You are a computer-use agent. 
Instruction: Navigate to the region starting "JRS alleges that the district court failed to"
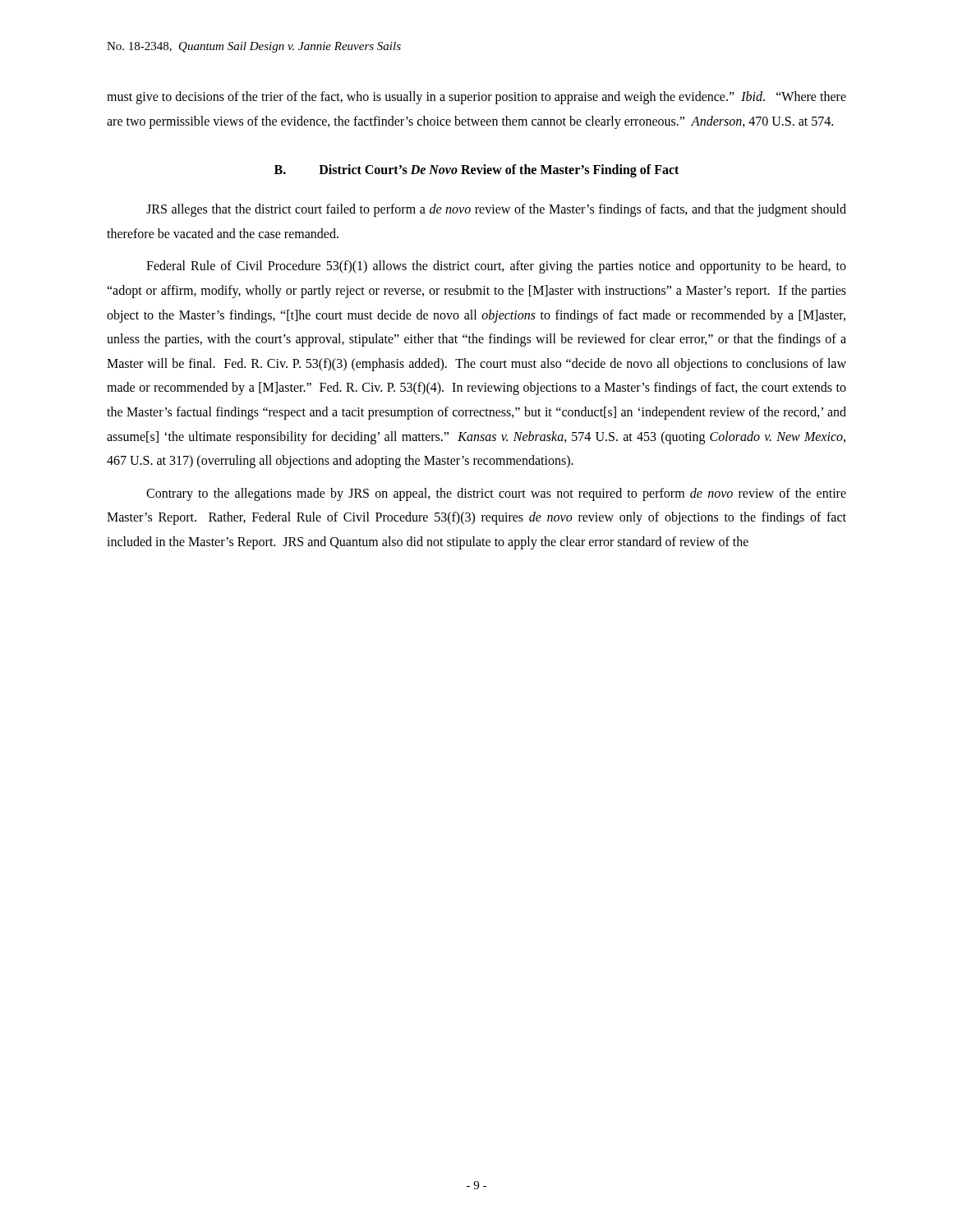coord(476,221)
